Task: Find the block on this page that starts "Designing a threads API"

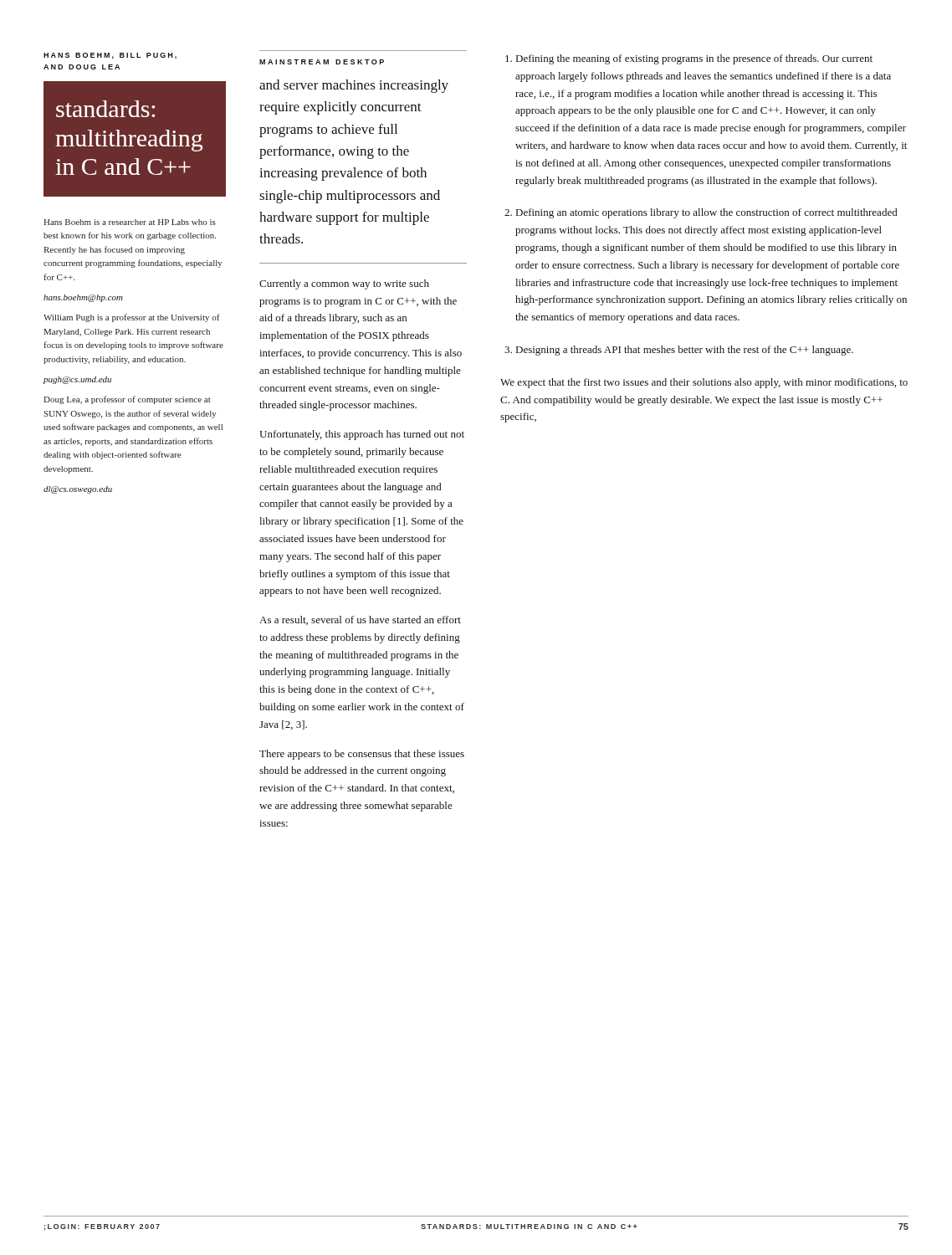Action: [685, 349]
